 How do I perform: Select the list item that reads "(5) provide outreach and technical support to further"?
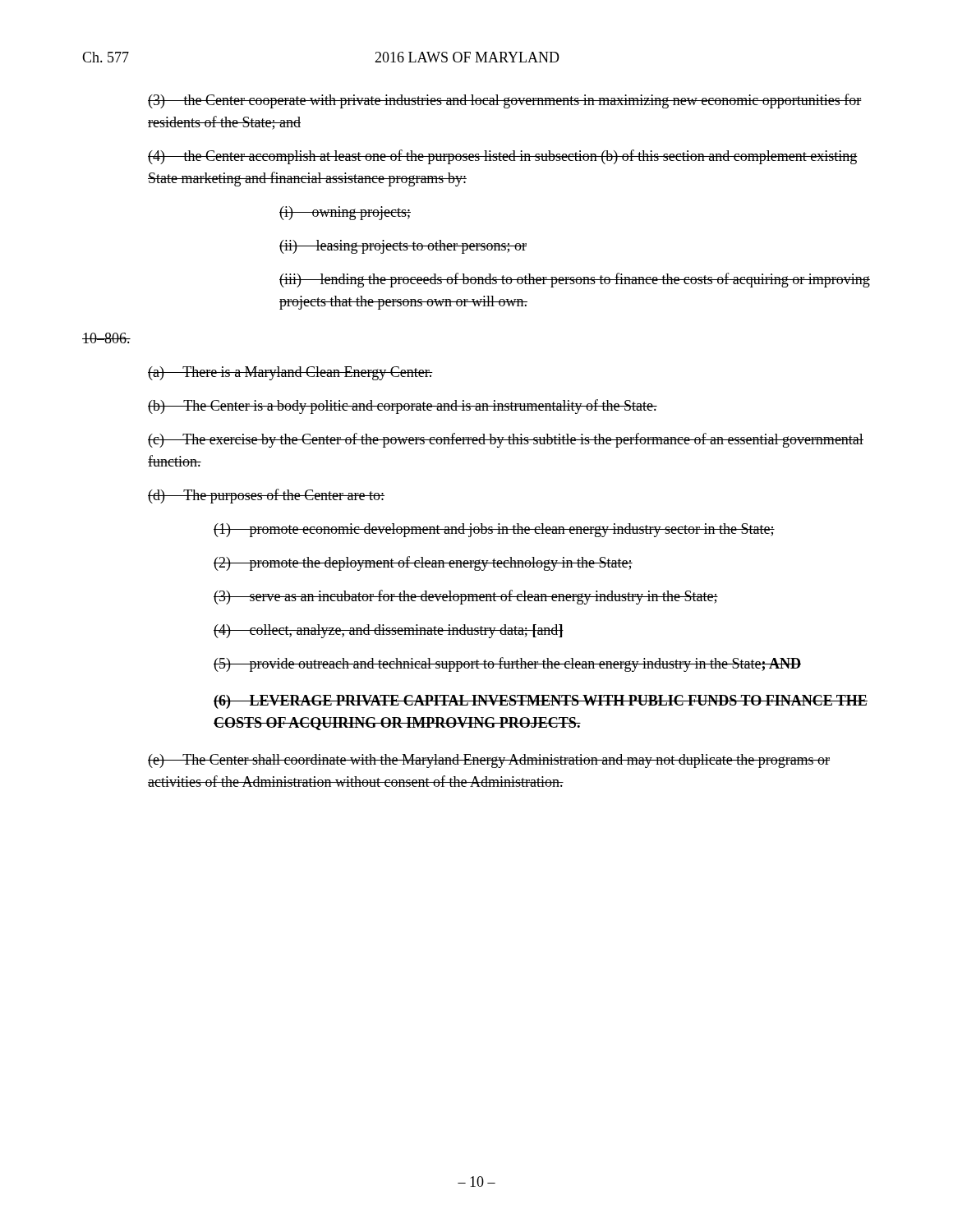tap(507, 664)
